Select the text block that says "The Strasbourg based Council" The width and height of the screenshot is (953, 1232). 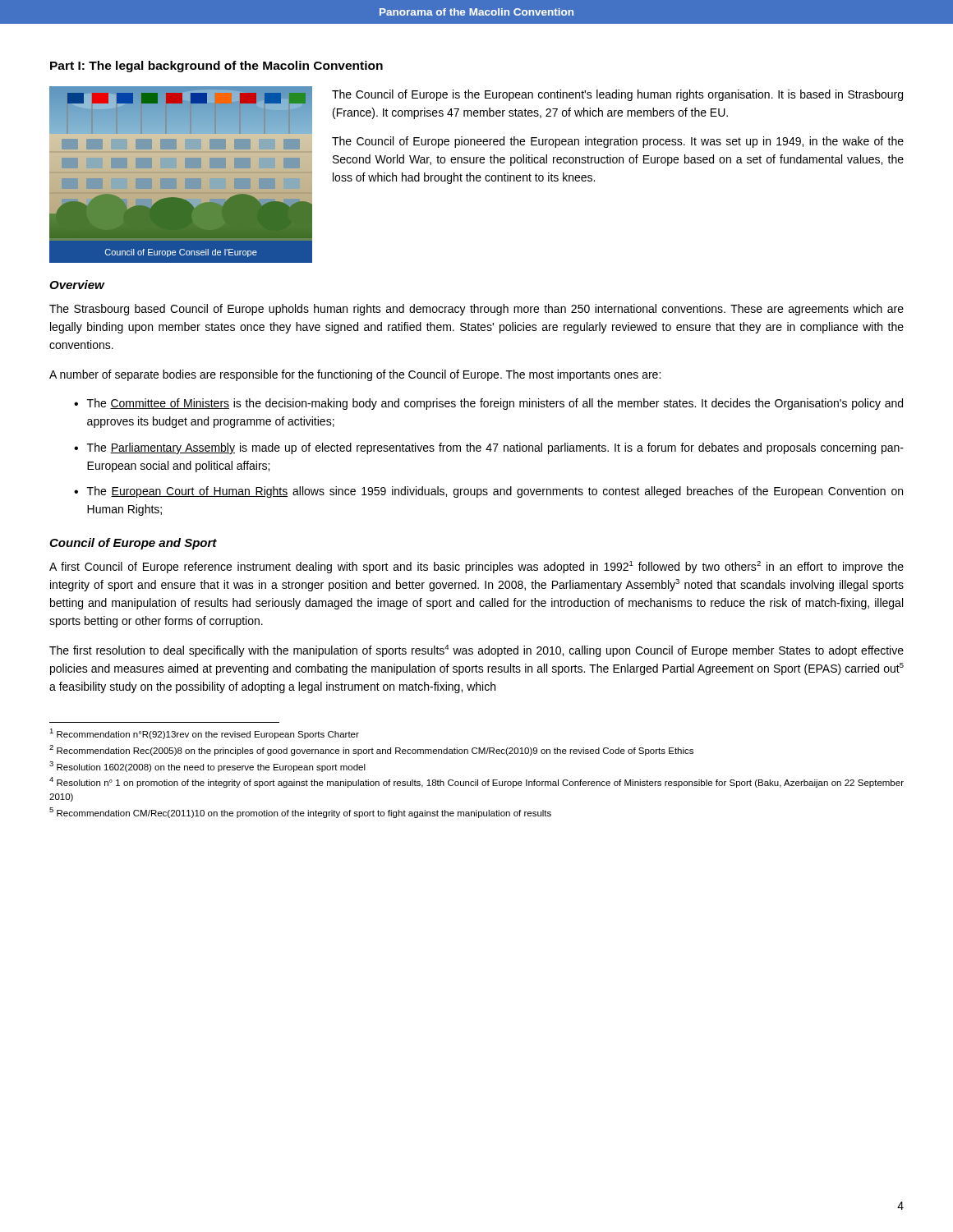pos(476,327)
